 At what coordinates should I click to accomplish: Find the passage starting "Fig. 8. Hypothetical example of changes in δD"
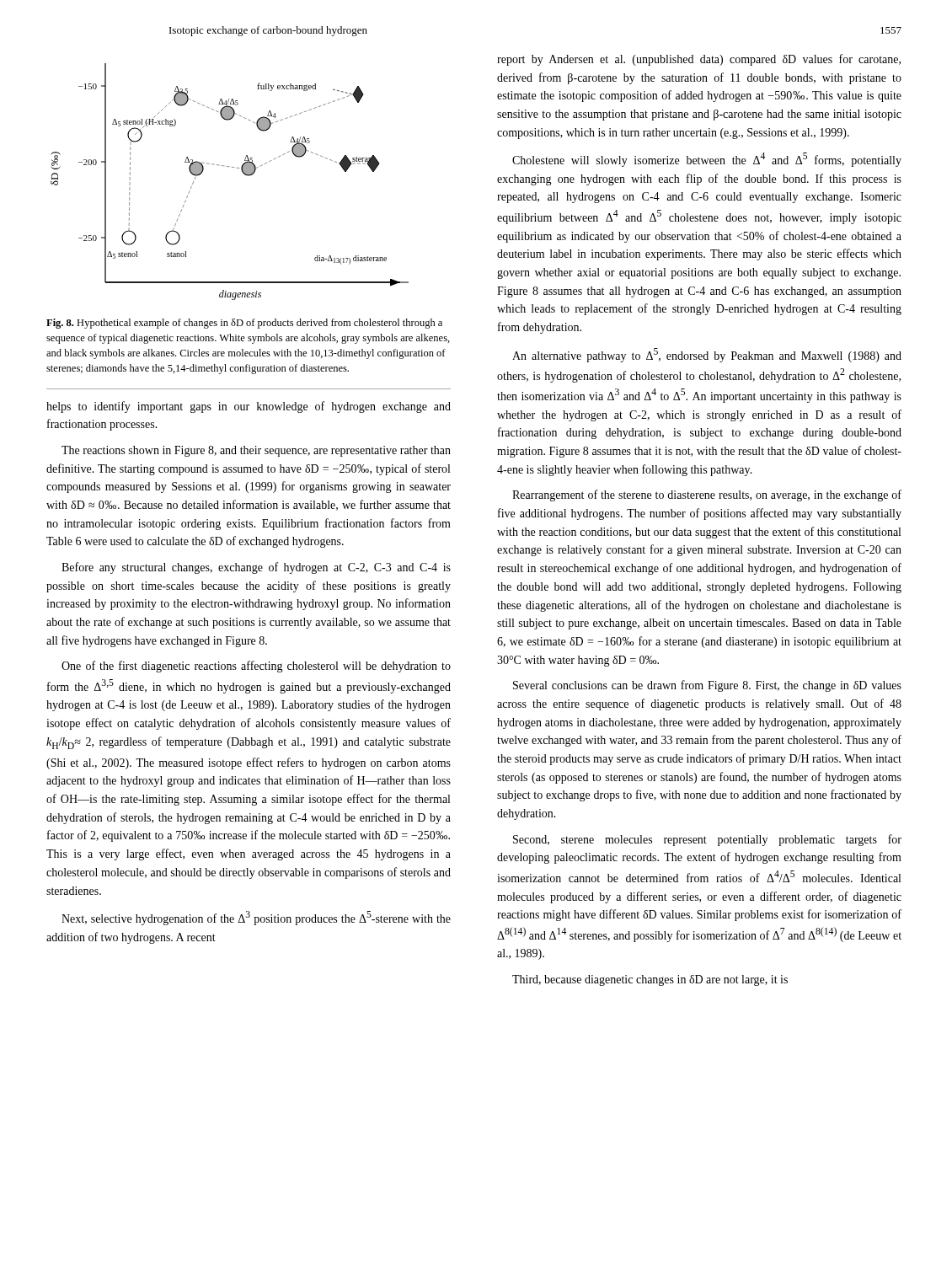[x=248, y=346]
